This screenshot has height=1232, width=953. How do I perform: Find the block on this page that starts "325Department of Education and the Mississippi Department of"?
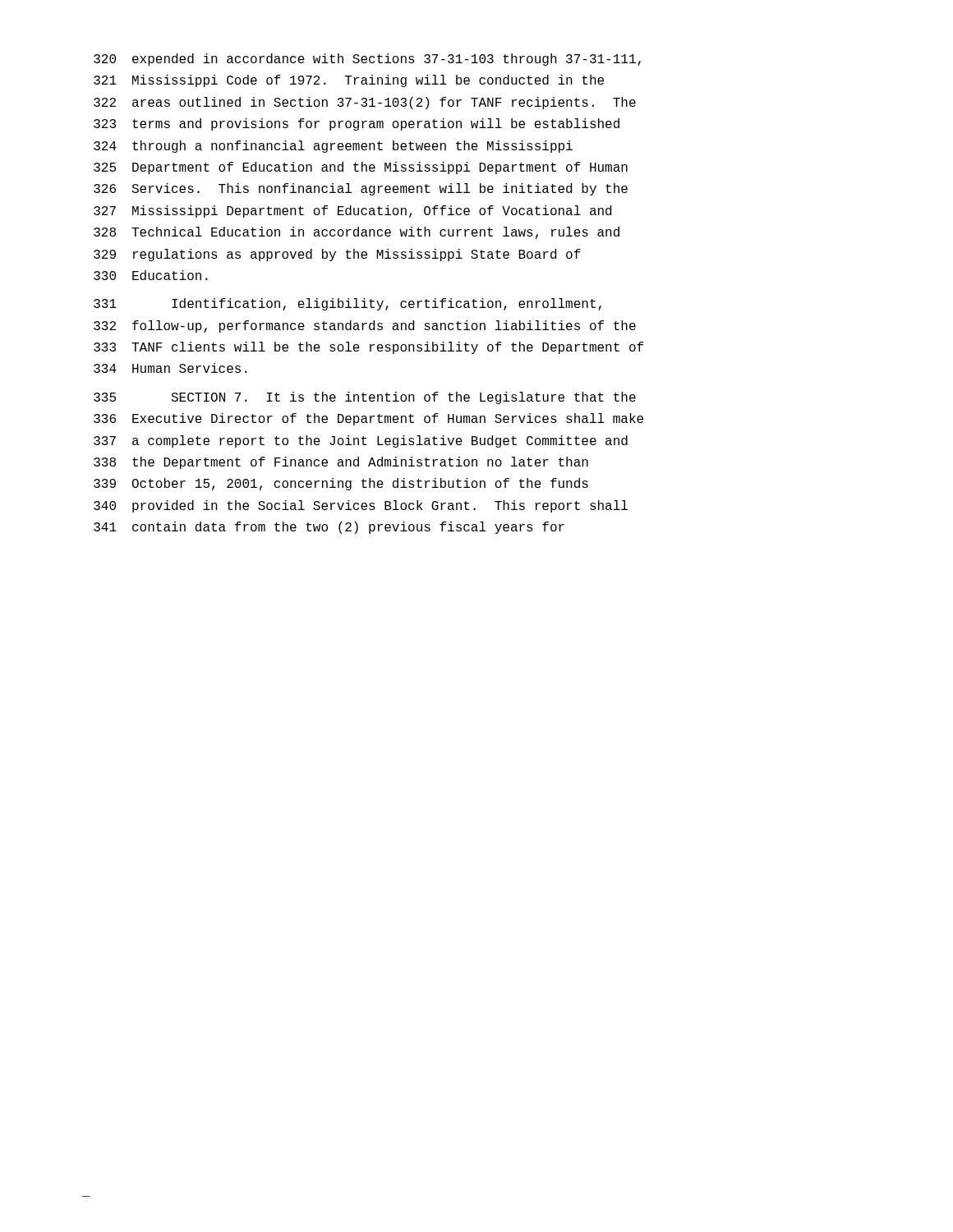355,169
